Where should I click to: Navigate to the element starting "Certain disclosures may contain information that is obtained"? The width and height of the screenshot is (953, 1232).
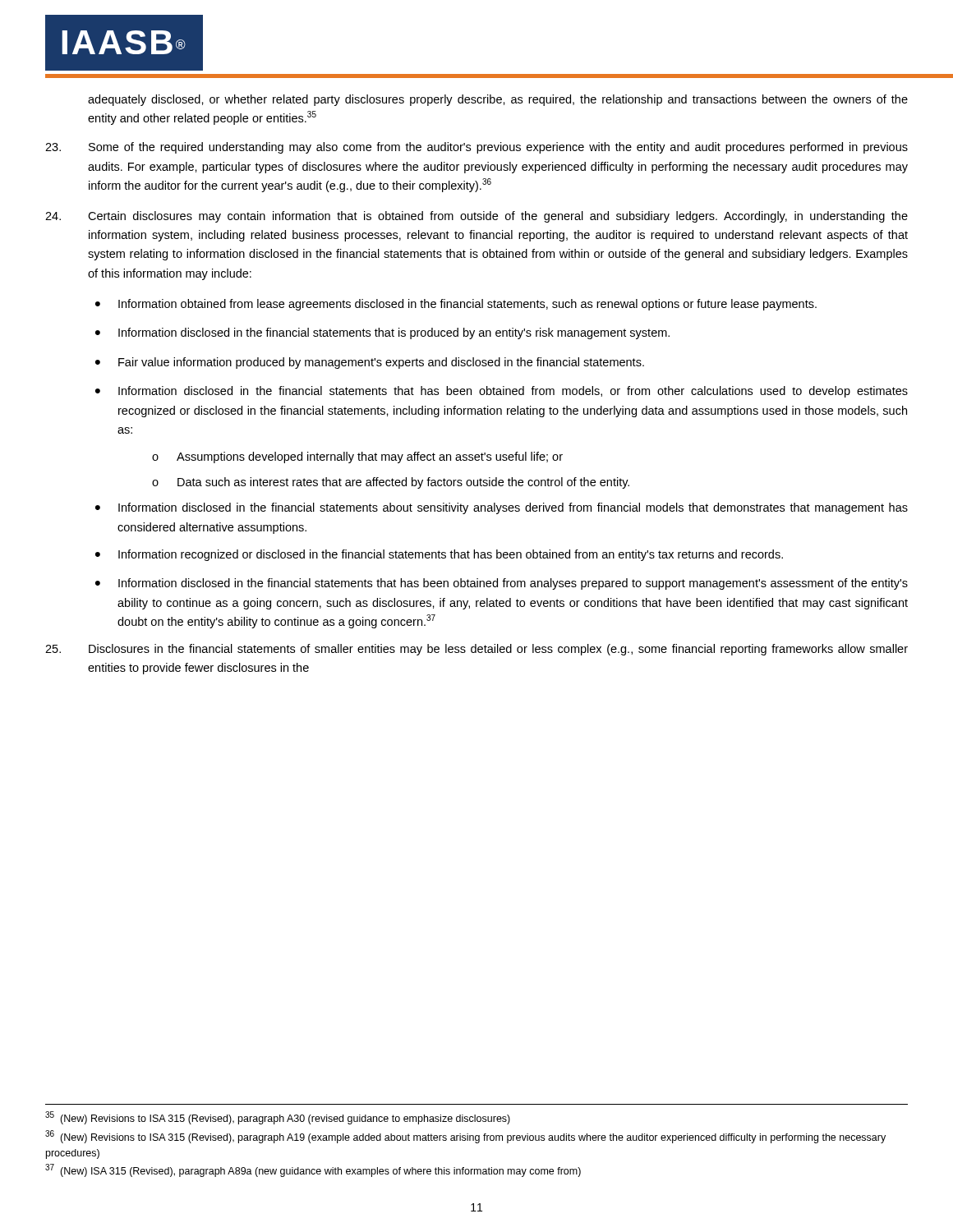(x=476, y=245)
